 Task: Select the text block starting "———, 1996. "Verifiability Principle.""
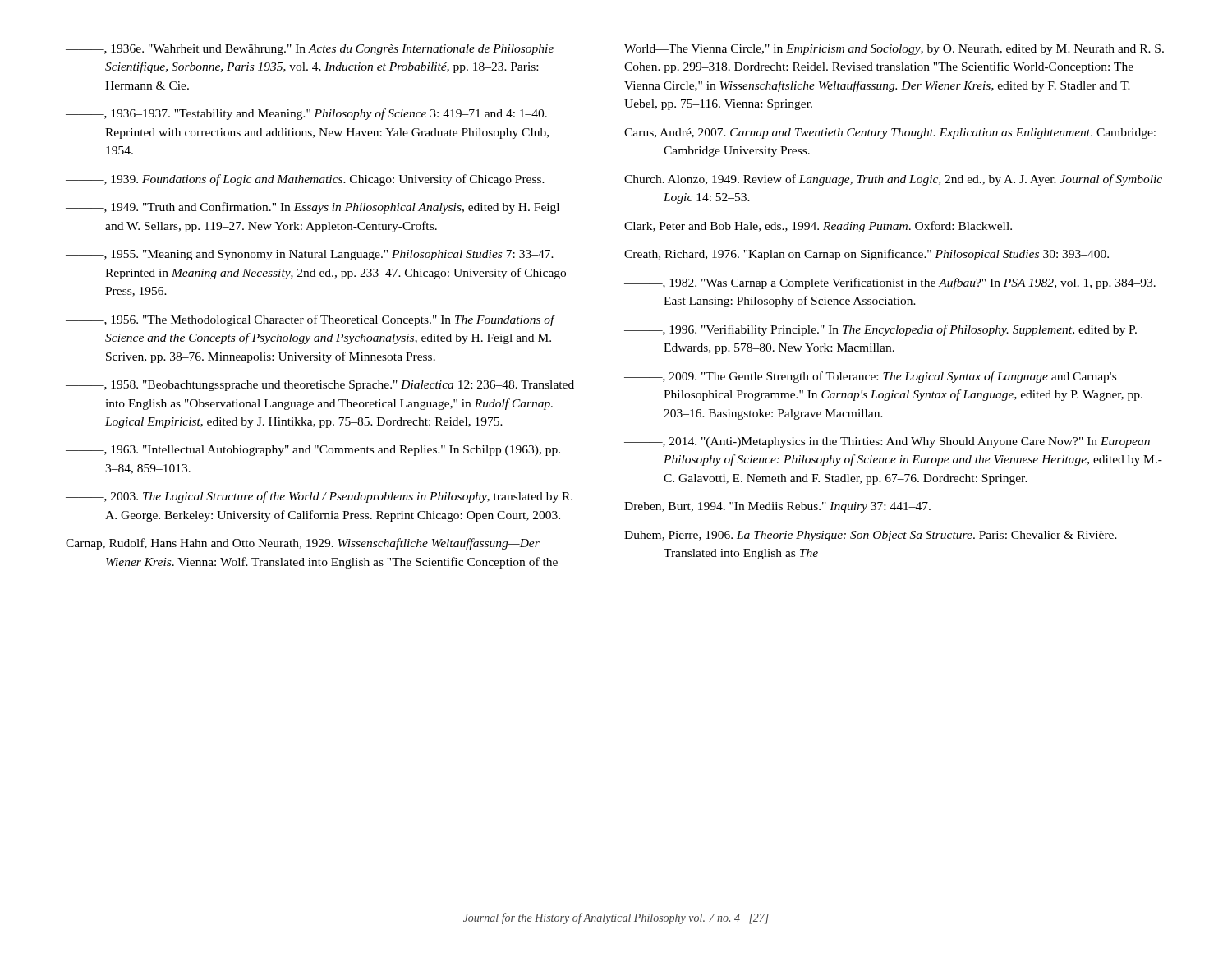coord(881,338)
